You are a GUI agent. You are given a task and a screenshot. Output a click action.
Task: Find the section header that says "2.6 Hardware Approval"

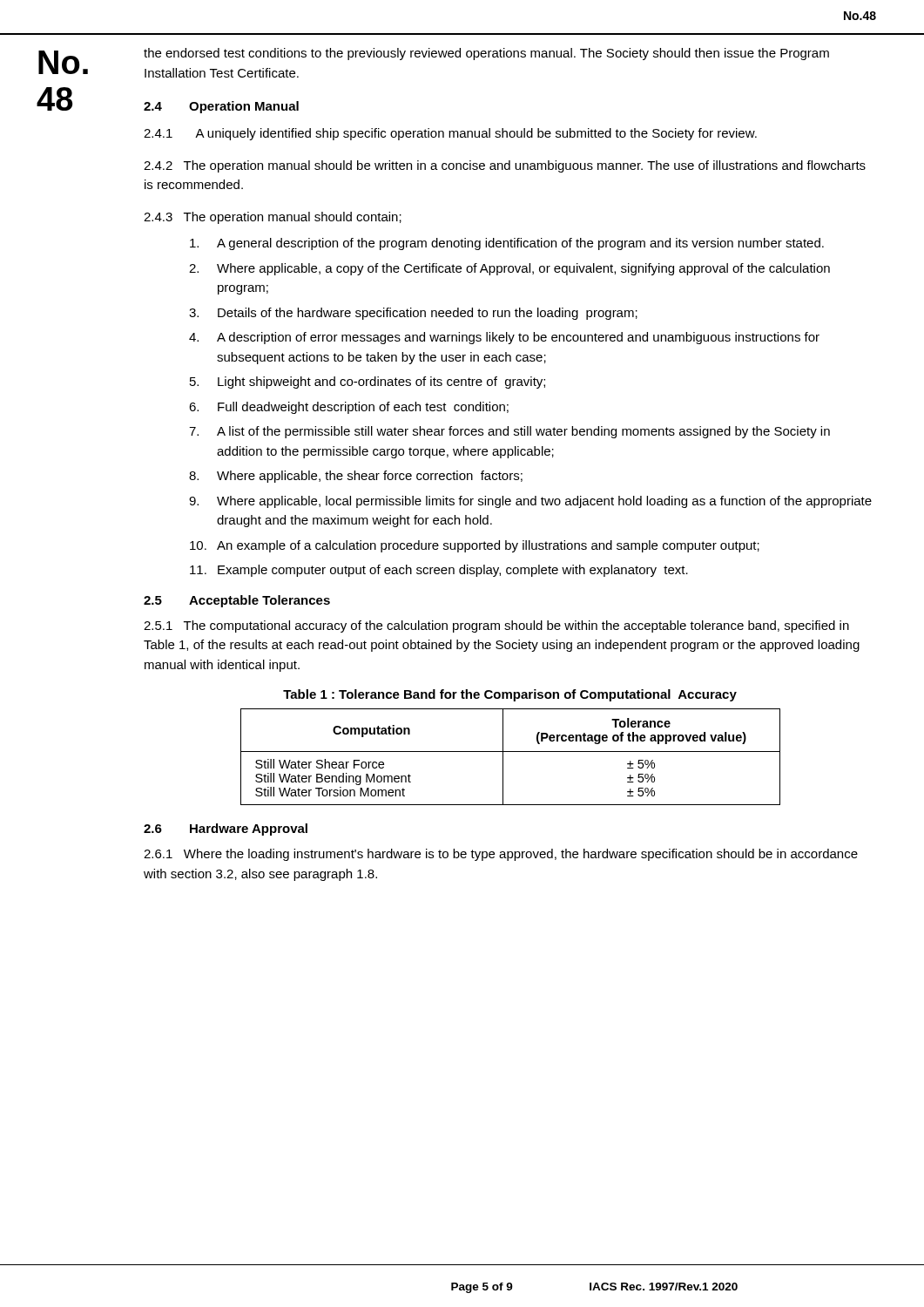click(x=226, y=828)
